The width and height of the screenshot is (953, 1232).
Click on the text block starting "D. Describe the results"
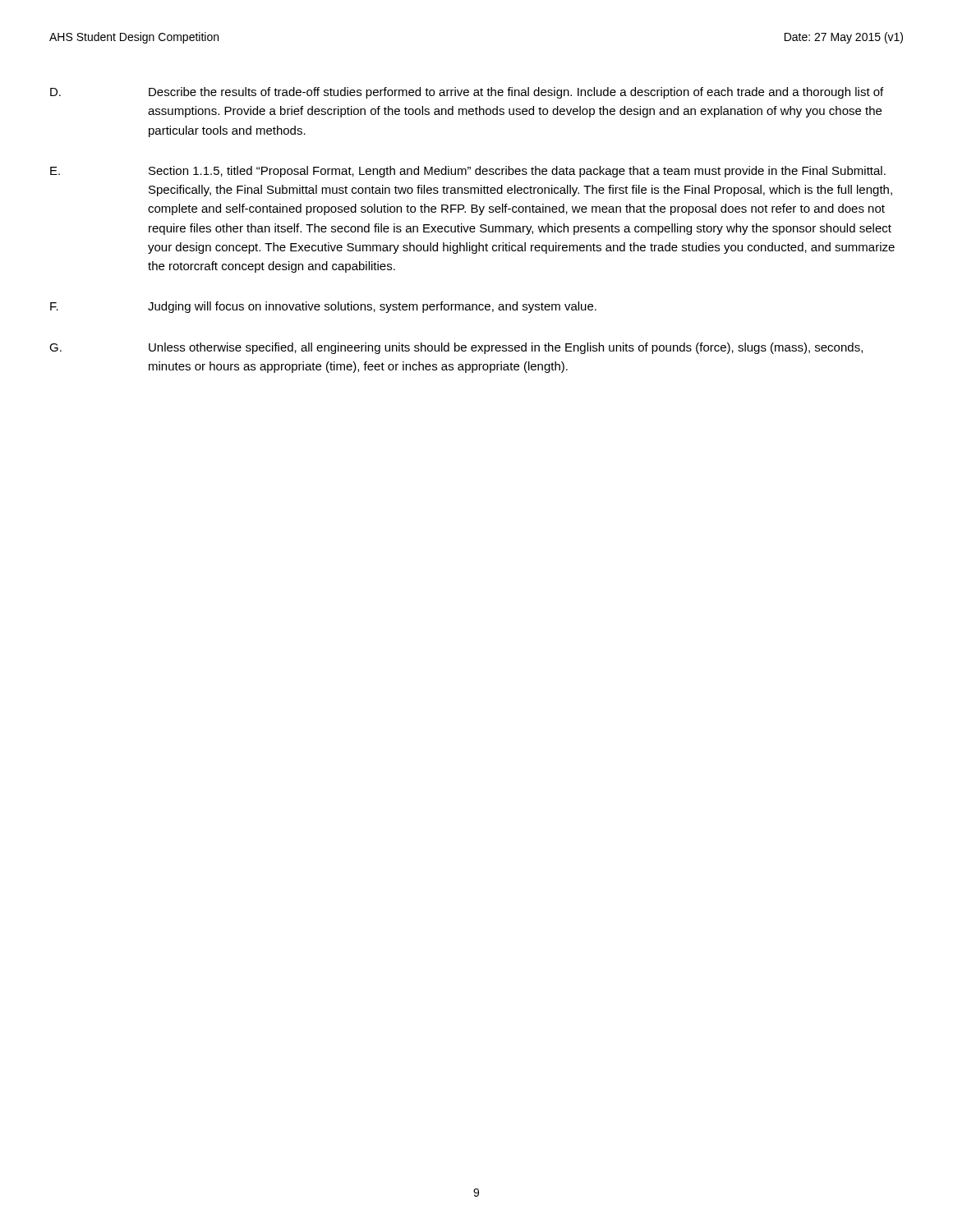coord(476,111)
